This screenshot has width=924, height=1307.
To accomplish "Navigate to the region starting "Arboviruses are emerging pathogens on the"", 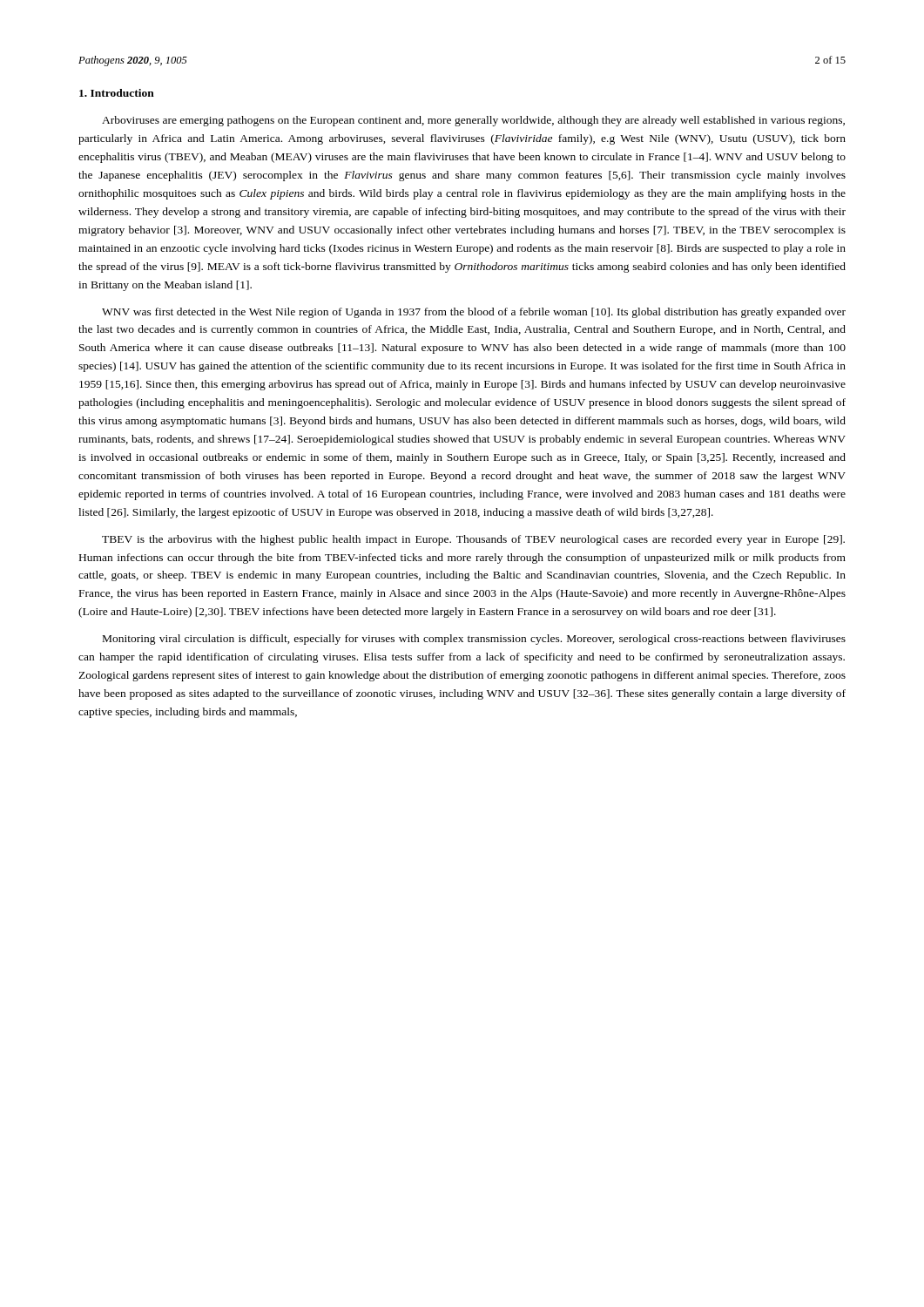I will point(462,202).
